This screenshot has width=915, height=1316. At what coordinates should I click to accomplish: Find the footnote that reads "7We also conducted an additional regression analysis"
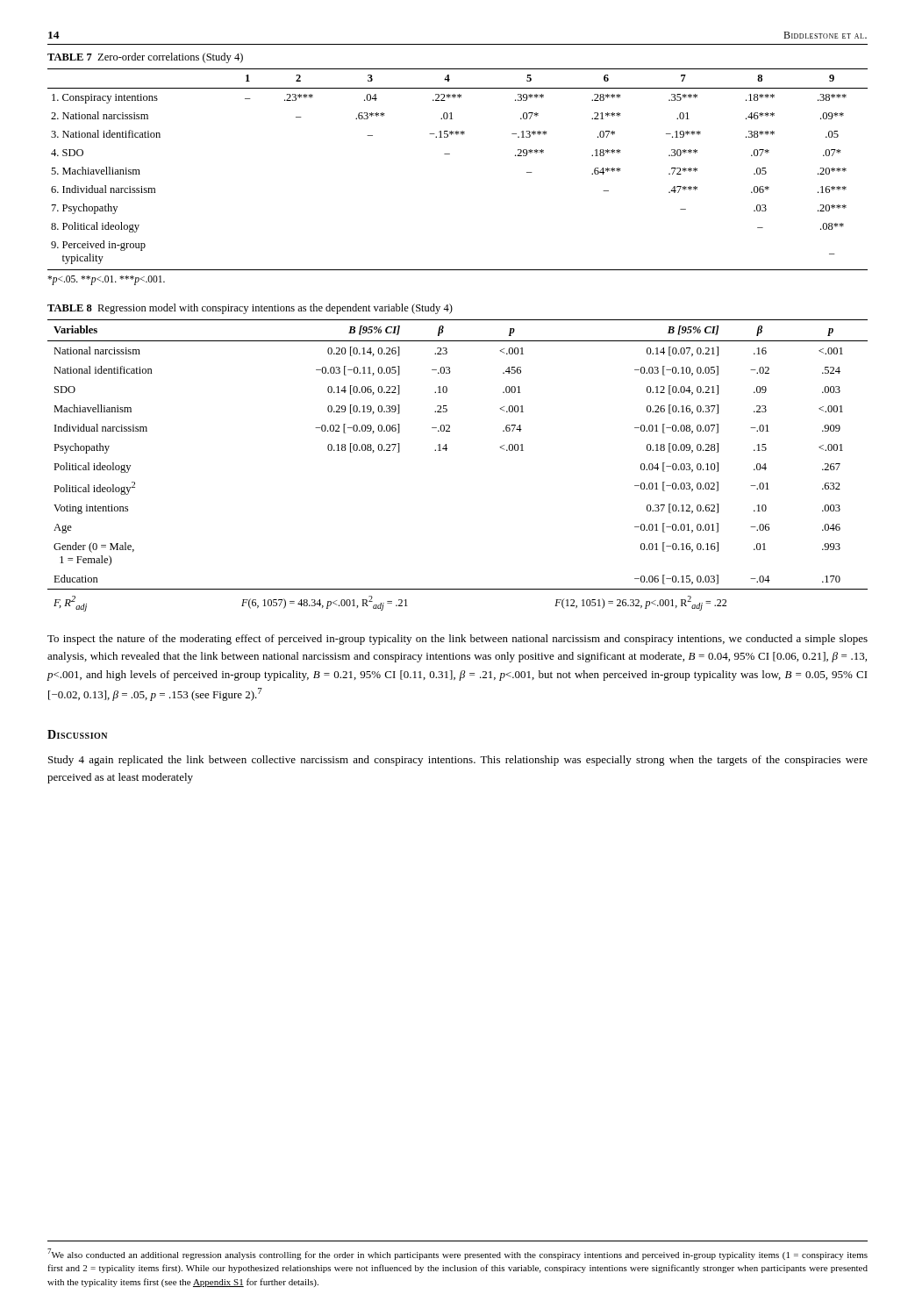(458, 1267)
